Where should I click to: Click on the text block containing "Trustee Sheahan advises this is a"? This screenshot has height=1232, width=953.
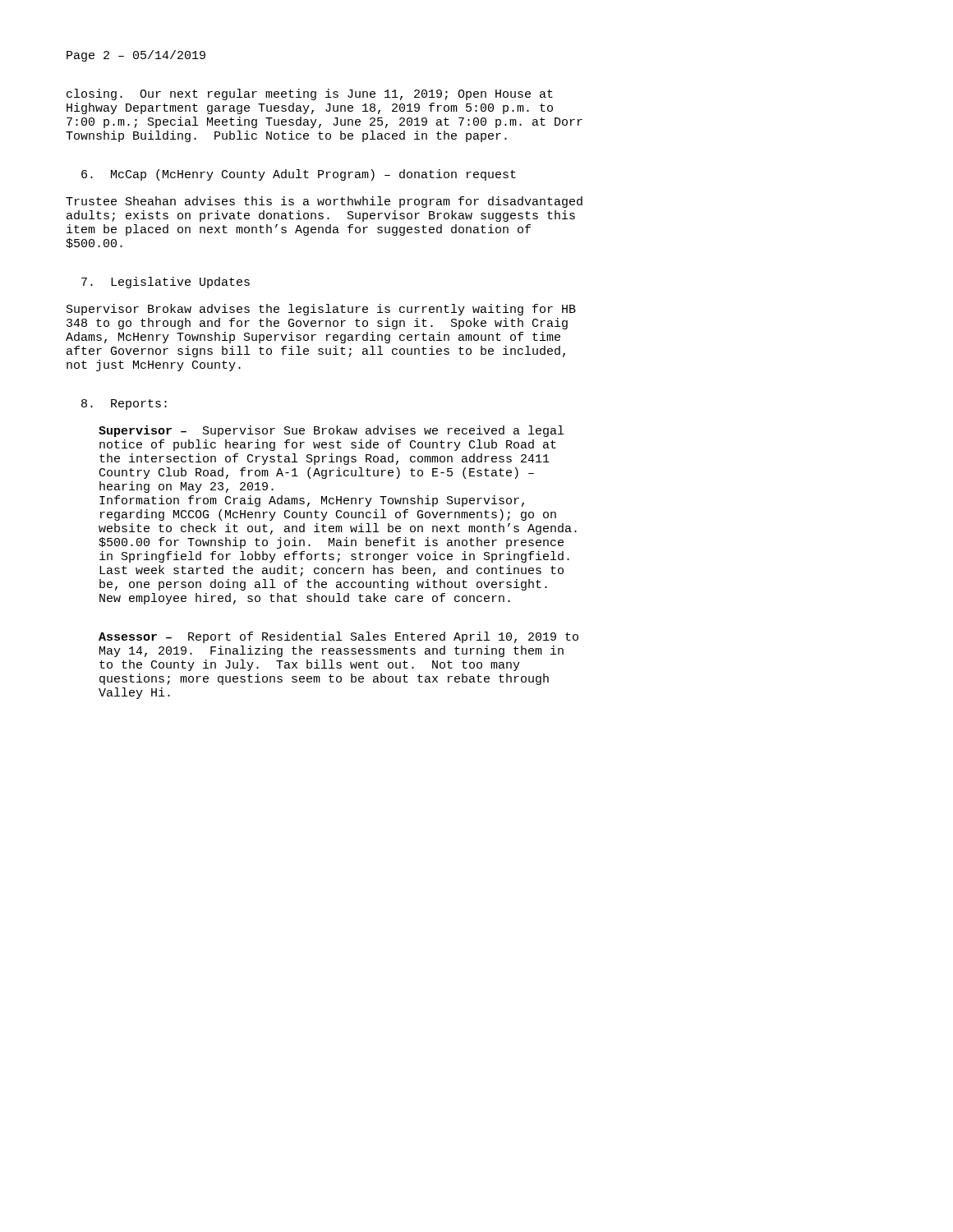325,223
